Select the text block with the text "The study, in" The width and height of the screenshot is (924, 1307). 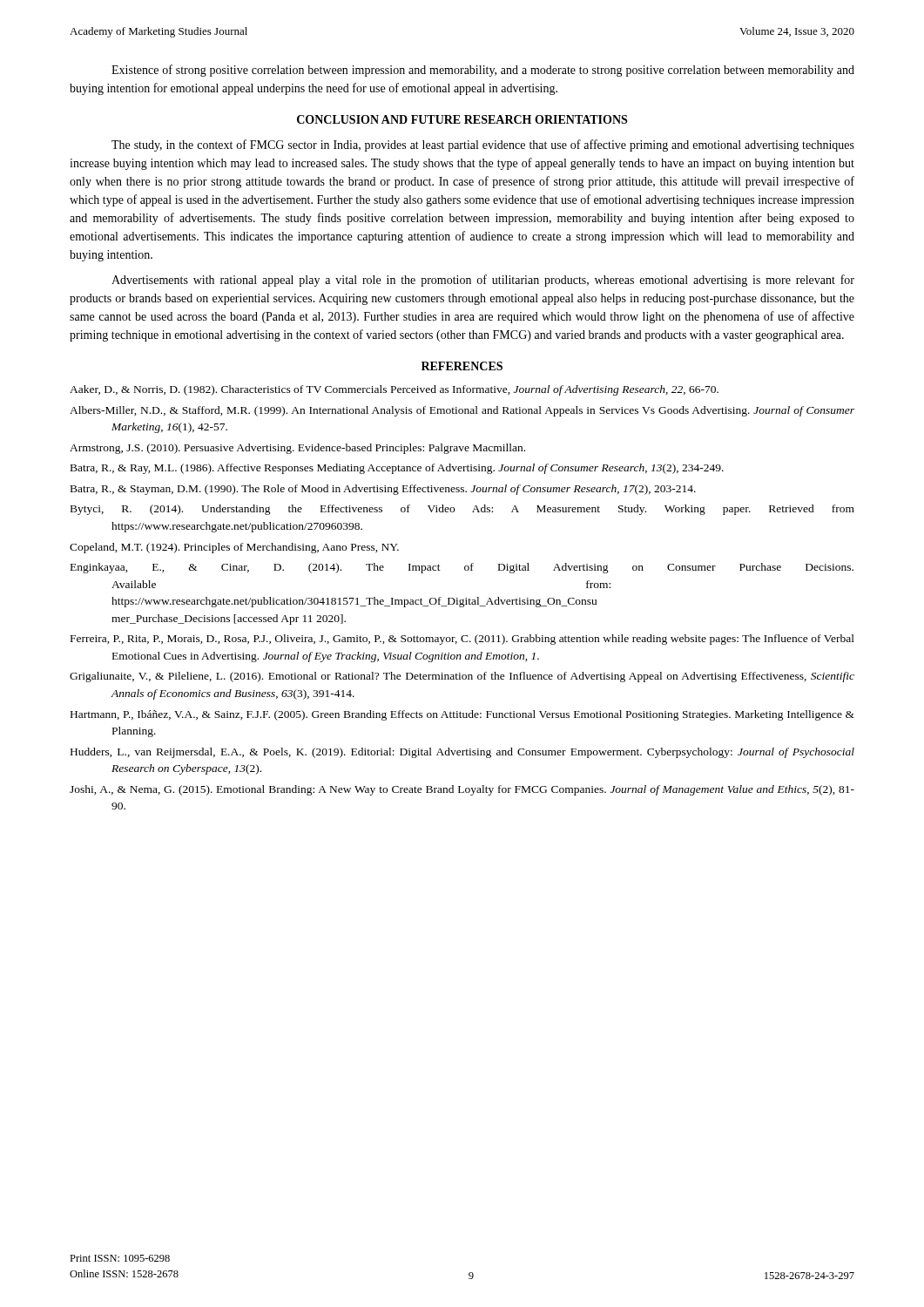point(462,240)
